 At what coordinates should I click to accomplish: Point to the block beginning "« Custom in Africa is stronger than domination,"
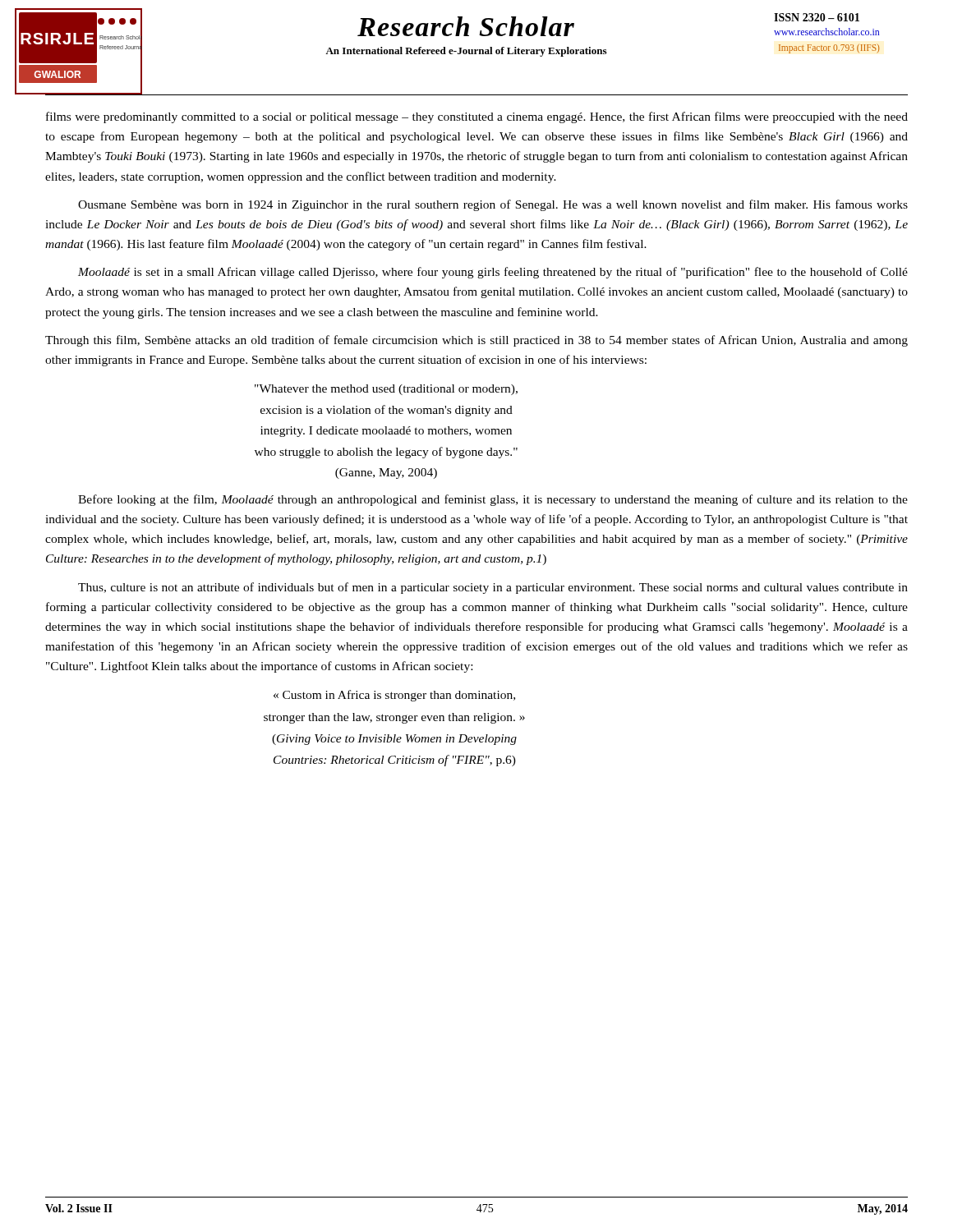[394, 728]
